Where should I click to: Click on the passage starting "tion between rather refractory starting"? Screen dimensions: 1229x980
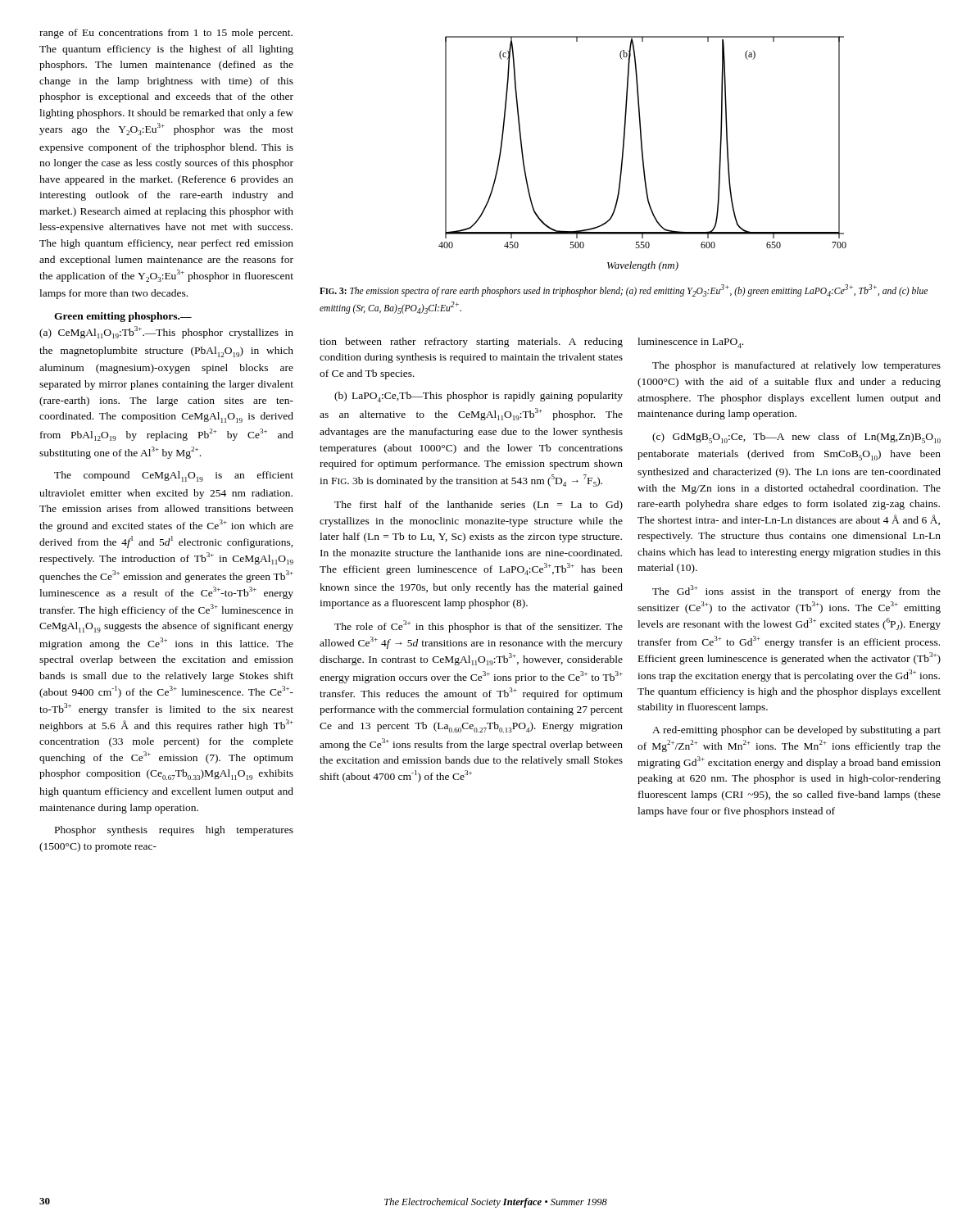pos(471,357)
